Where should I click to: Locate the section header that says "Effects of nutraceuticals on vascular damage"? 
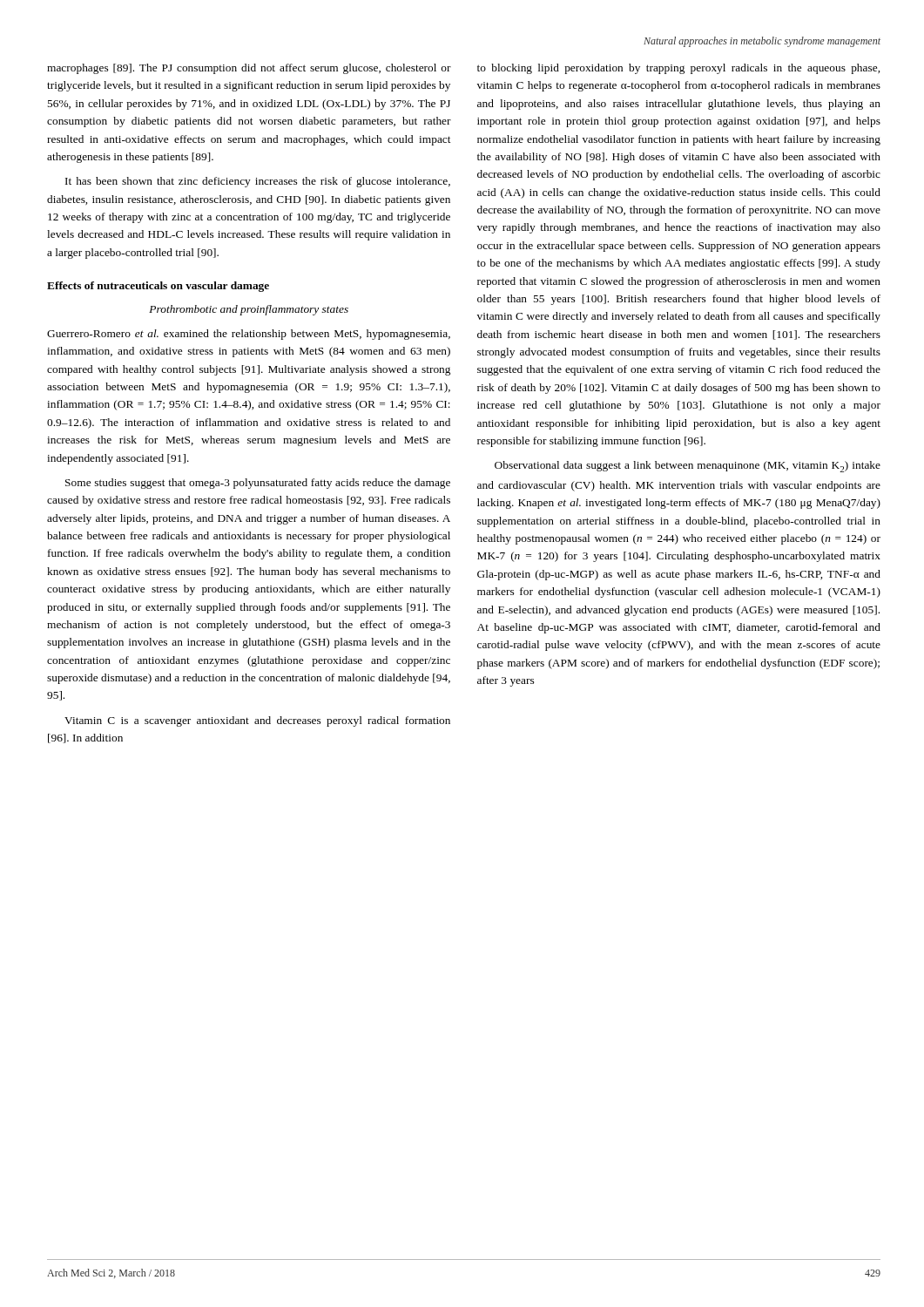tap(158, 285)
